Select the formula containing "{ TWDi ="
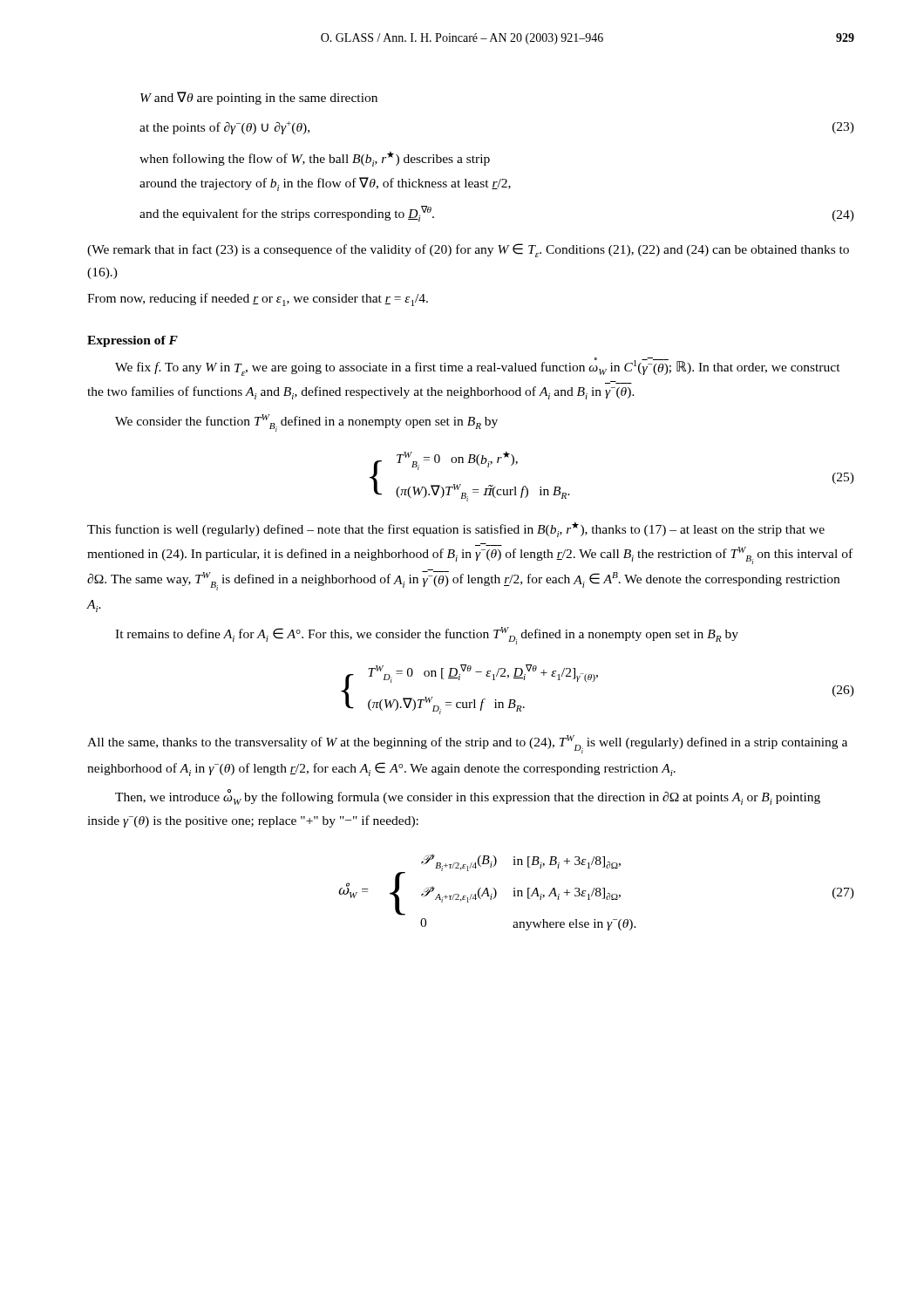Viewport: 924px width, 1308px height. coord(471,690)
